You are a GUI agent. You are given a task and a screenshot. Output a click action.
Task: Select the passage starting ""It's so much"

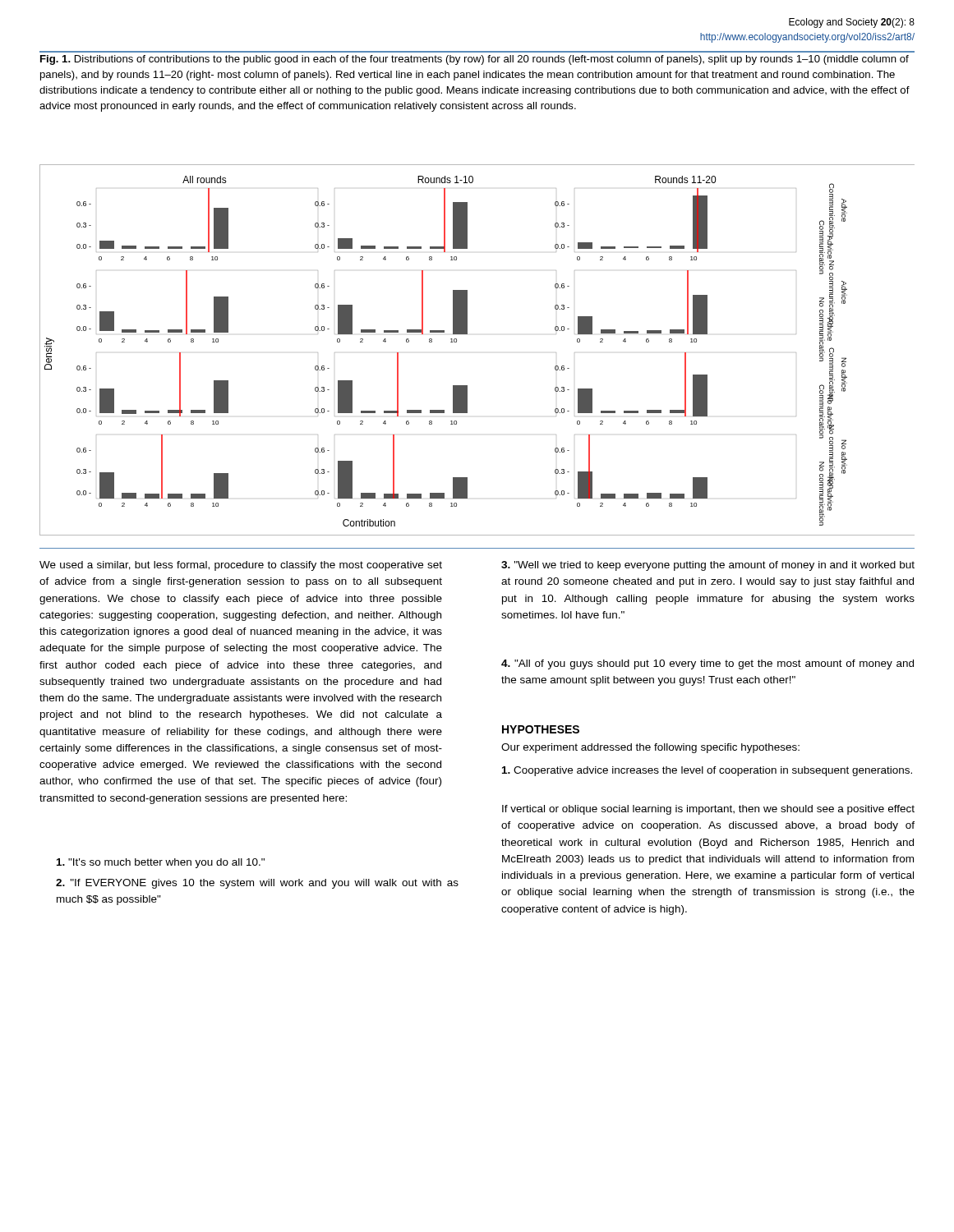click(160, 862)
